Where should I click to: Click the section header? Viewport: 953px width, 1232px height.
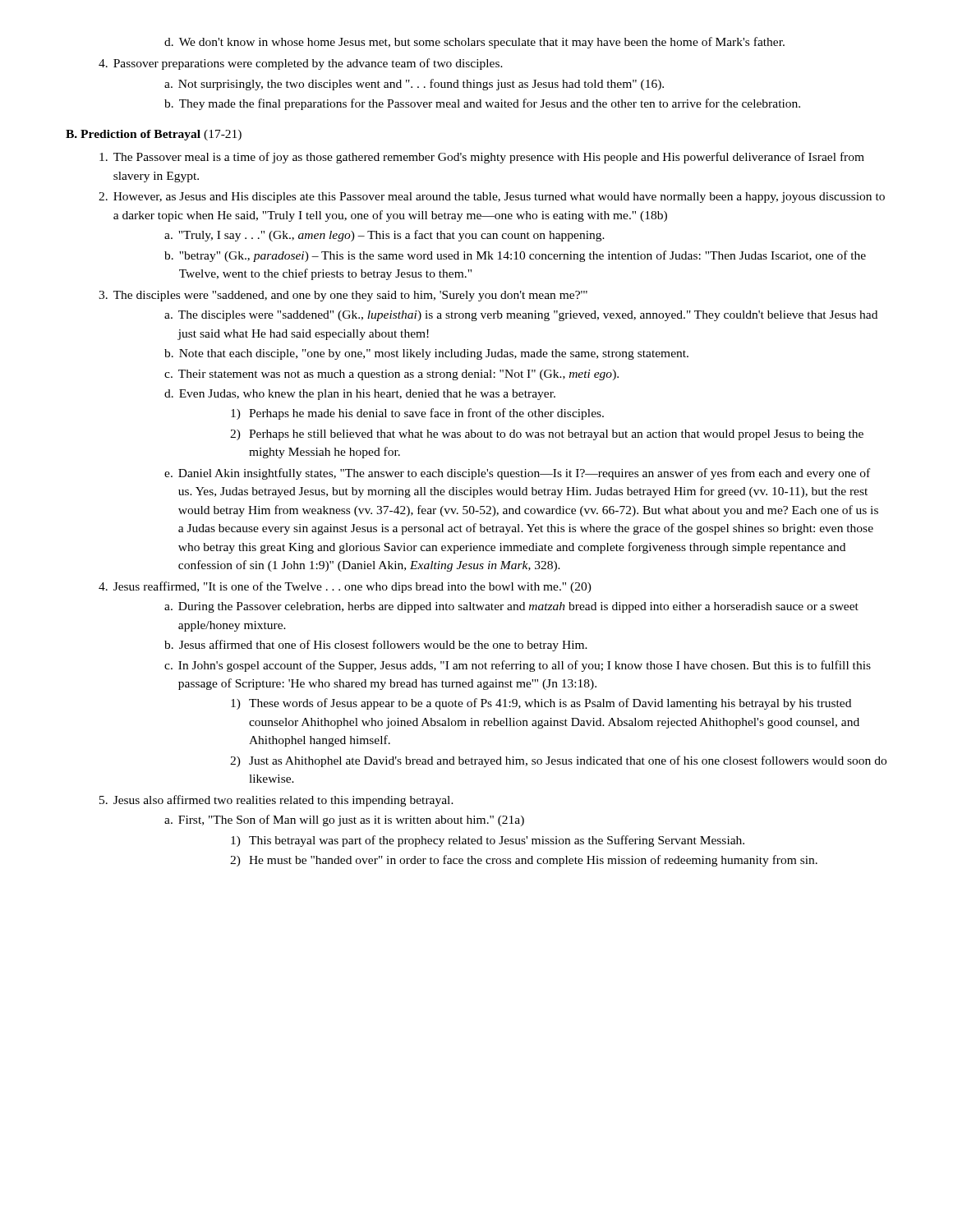point(154,133)
